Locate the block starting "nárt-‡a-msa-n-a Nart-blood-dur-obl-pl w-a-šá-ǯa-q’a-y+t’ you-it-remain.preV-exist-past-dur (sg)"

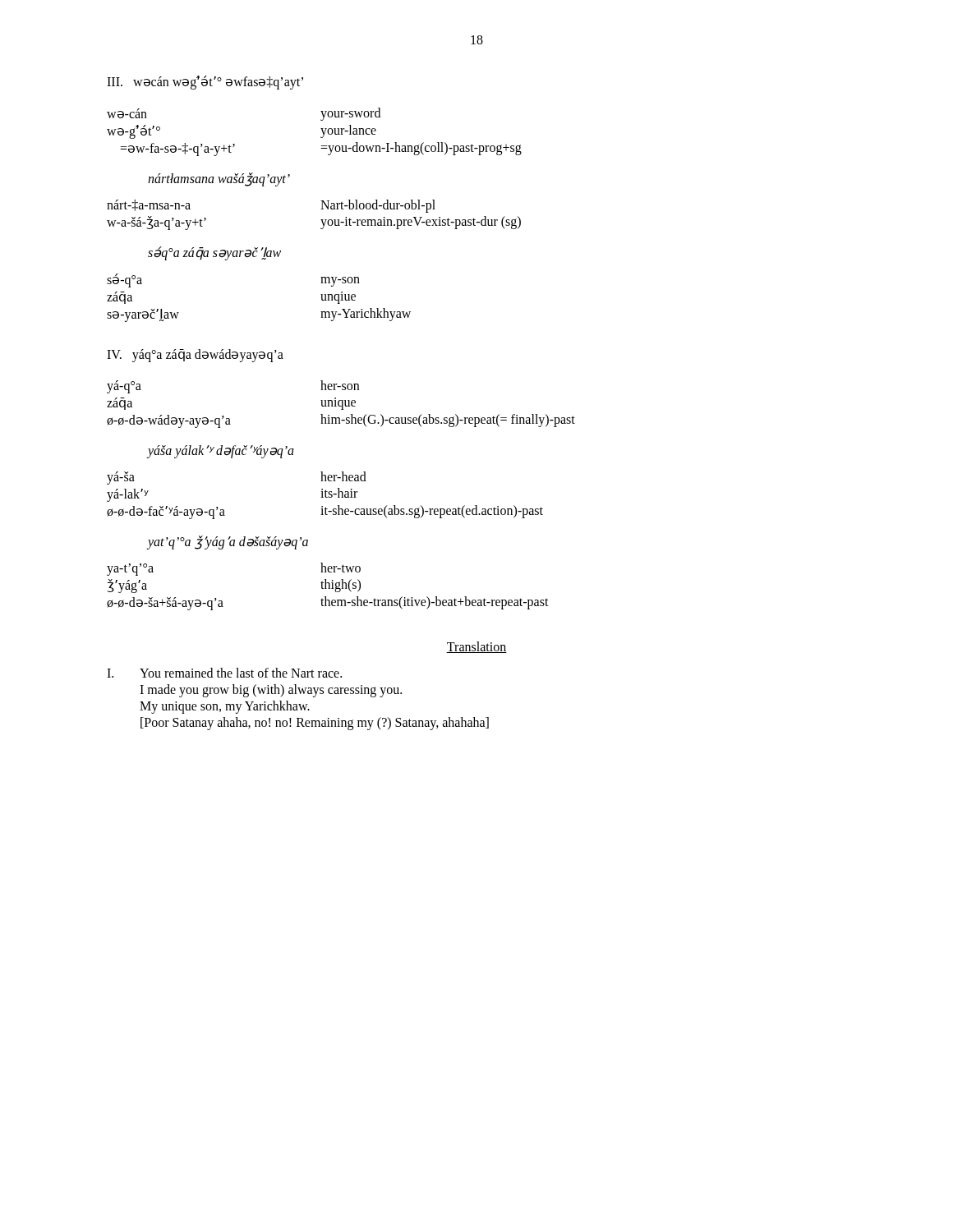(476, 214)
